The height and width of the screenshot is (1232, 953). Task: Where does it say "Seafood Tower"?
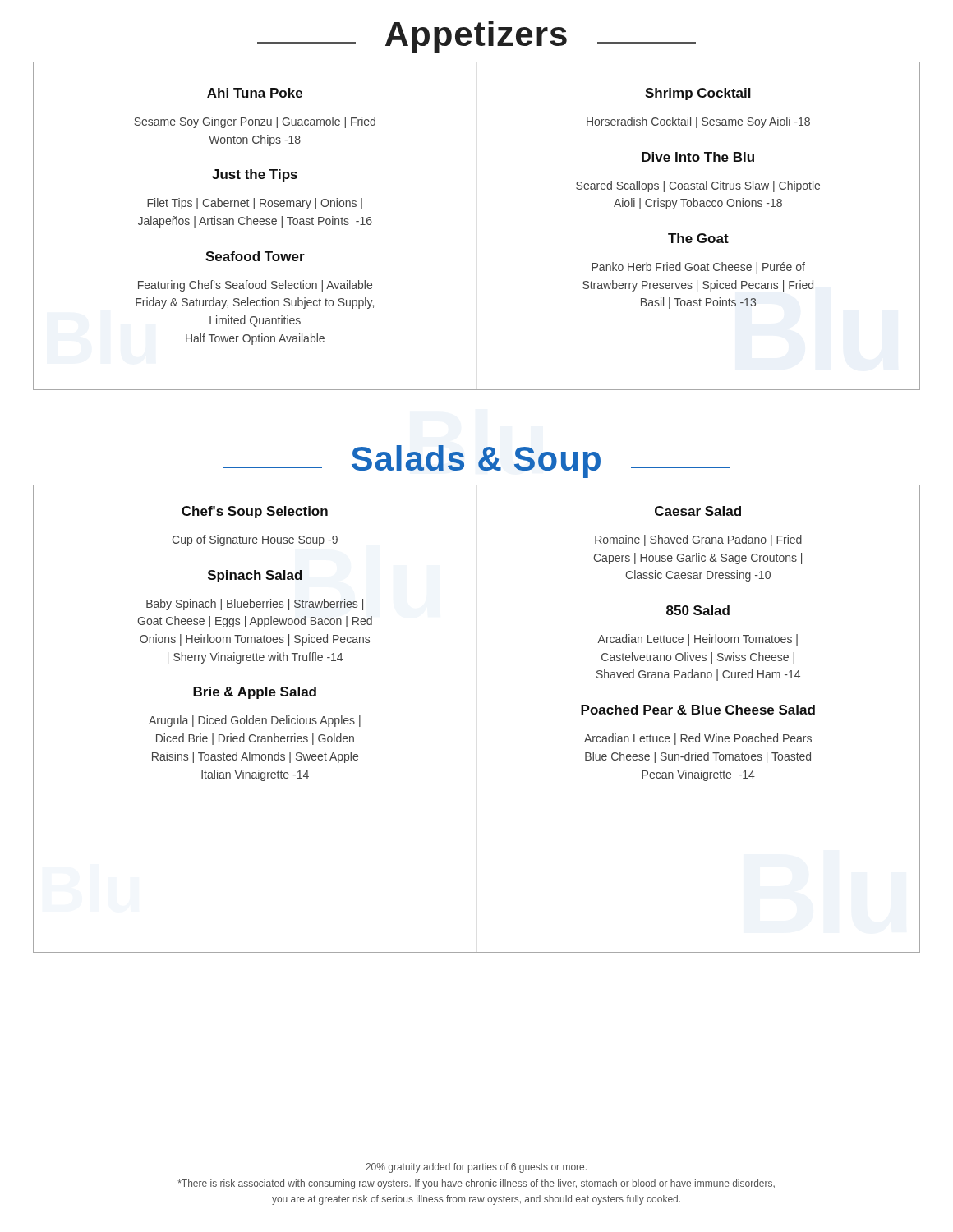pyautogui.click(x=255, y=257)
